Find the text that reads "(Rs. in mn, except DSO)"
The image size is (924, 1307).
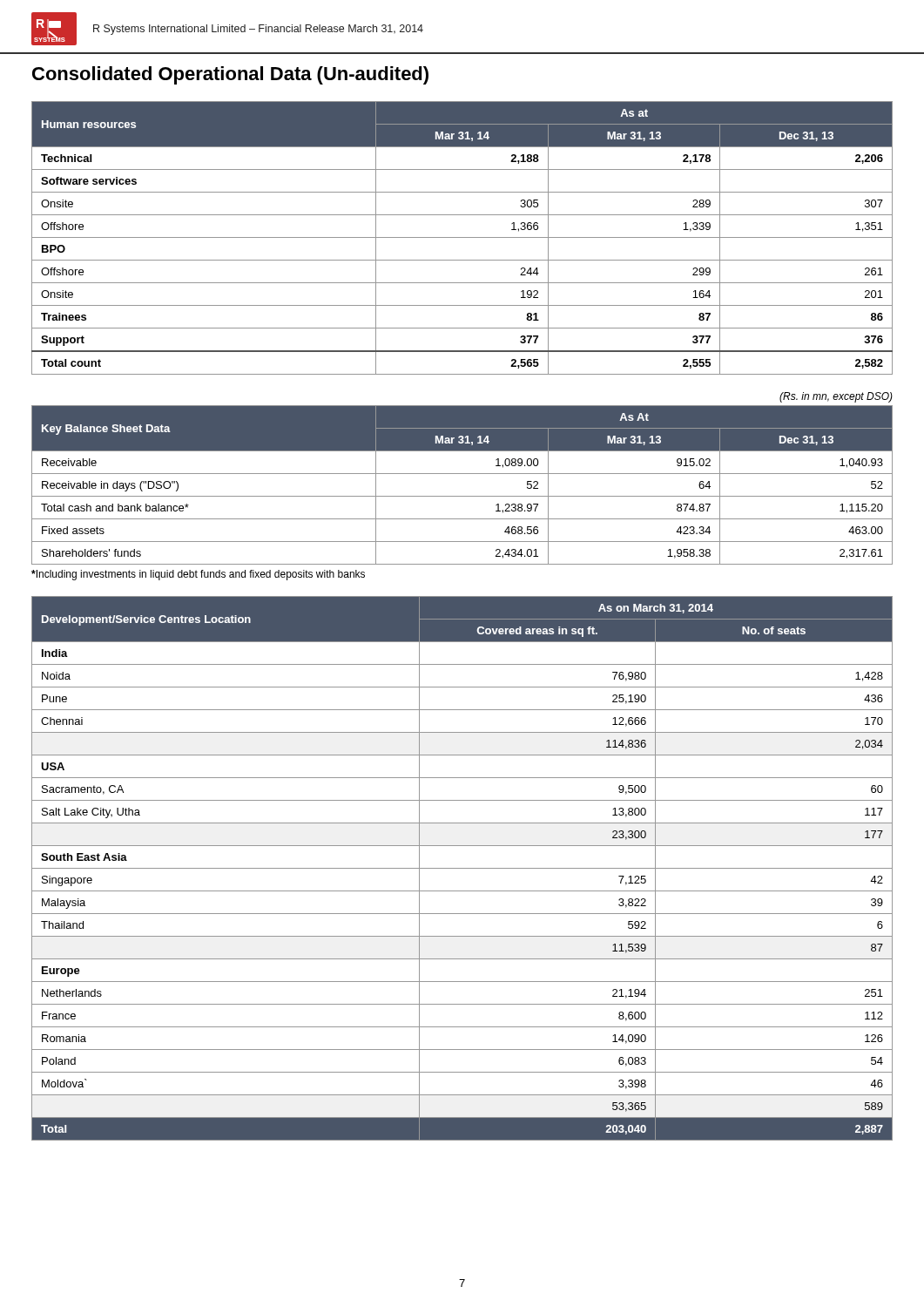tap(836, 396)
